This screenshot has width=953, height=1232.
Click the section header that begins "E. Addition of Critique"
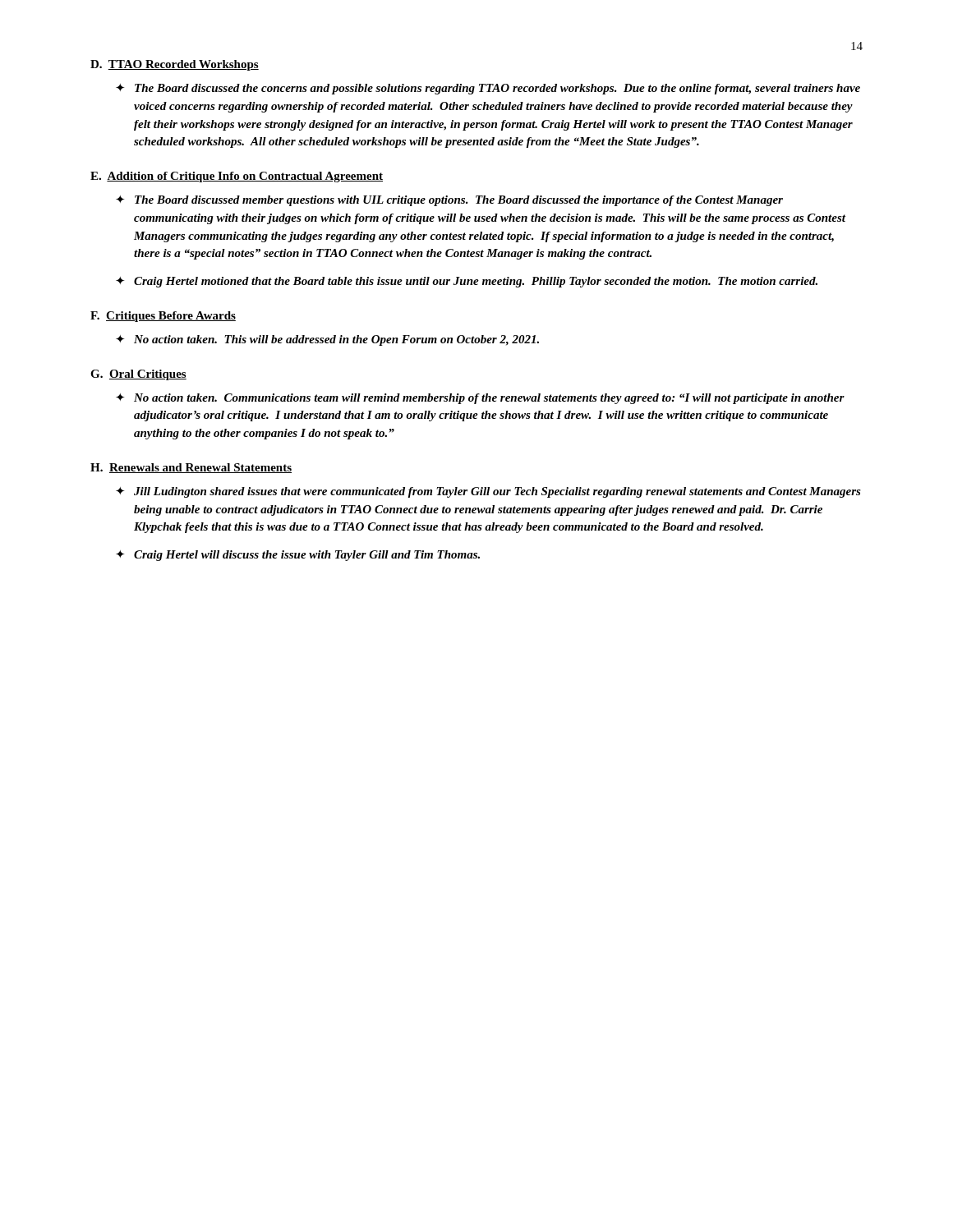(x=237, y=176)
